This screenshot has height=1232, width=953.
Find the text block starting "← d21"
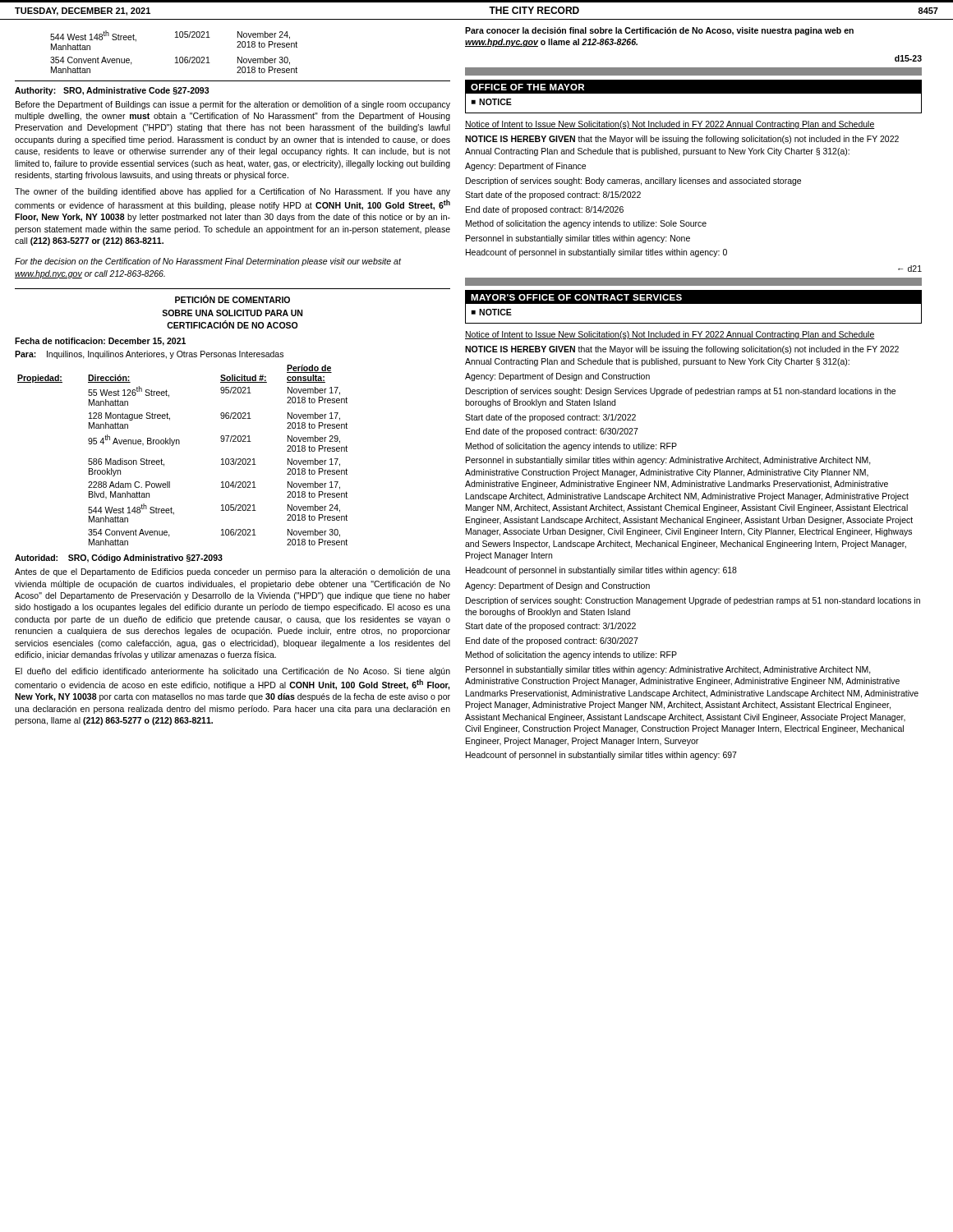(x=909, y=268)
